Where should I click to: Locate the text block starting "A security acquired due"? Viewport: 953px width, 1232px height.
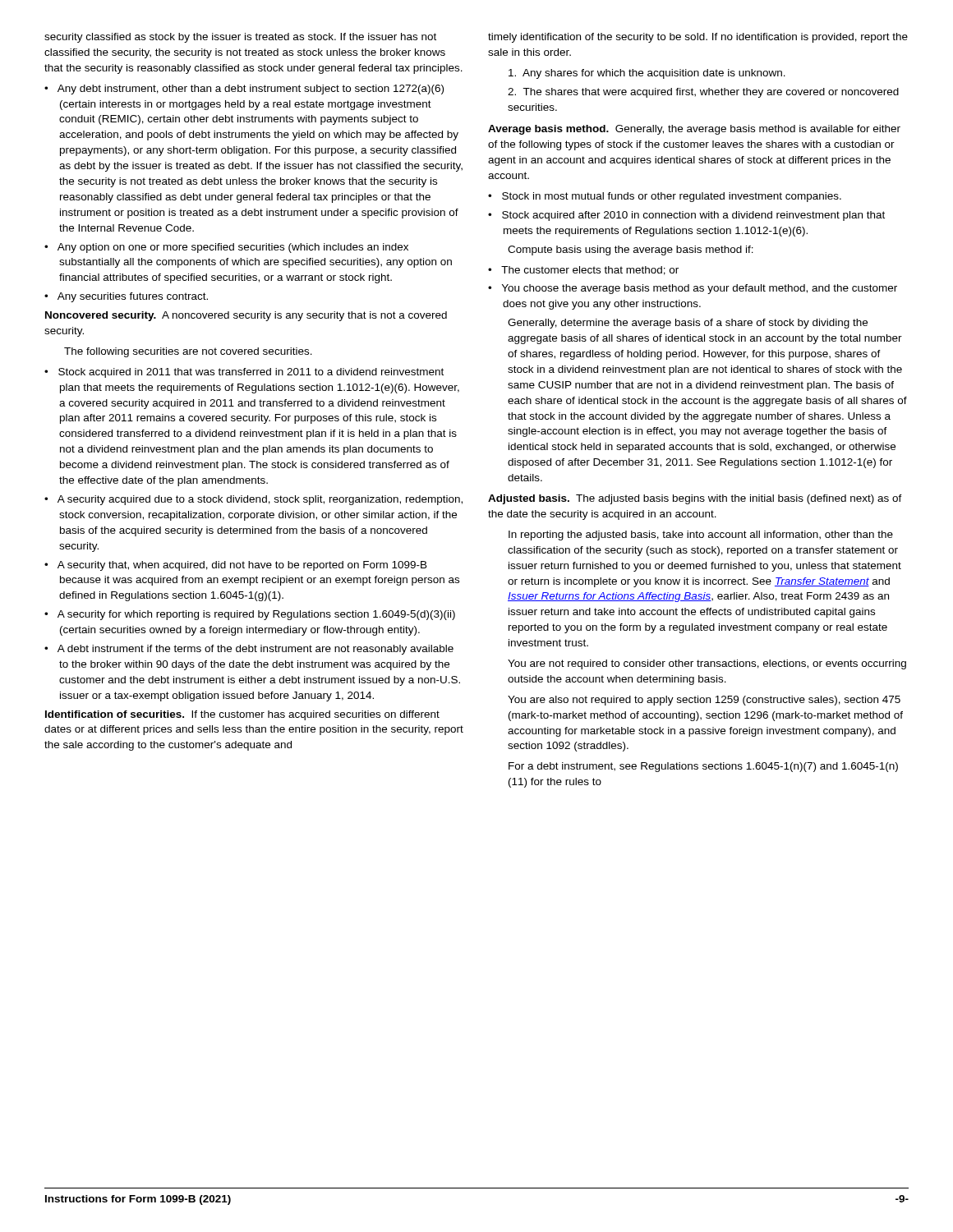259,522
